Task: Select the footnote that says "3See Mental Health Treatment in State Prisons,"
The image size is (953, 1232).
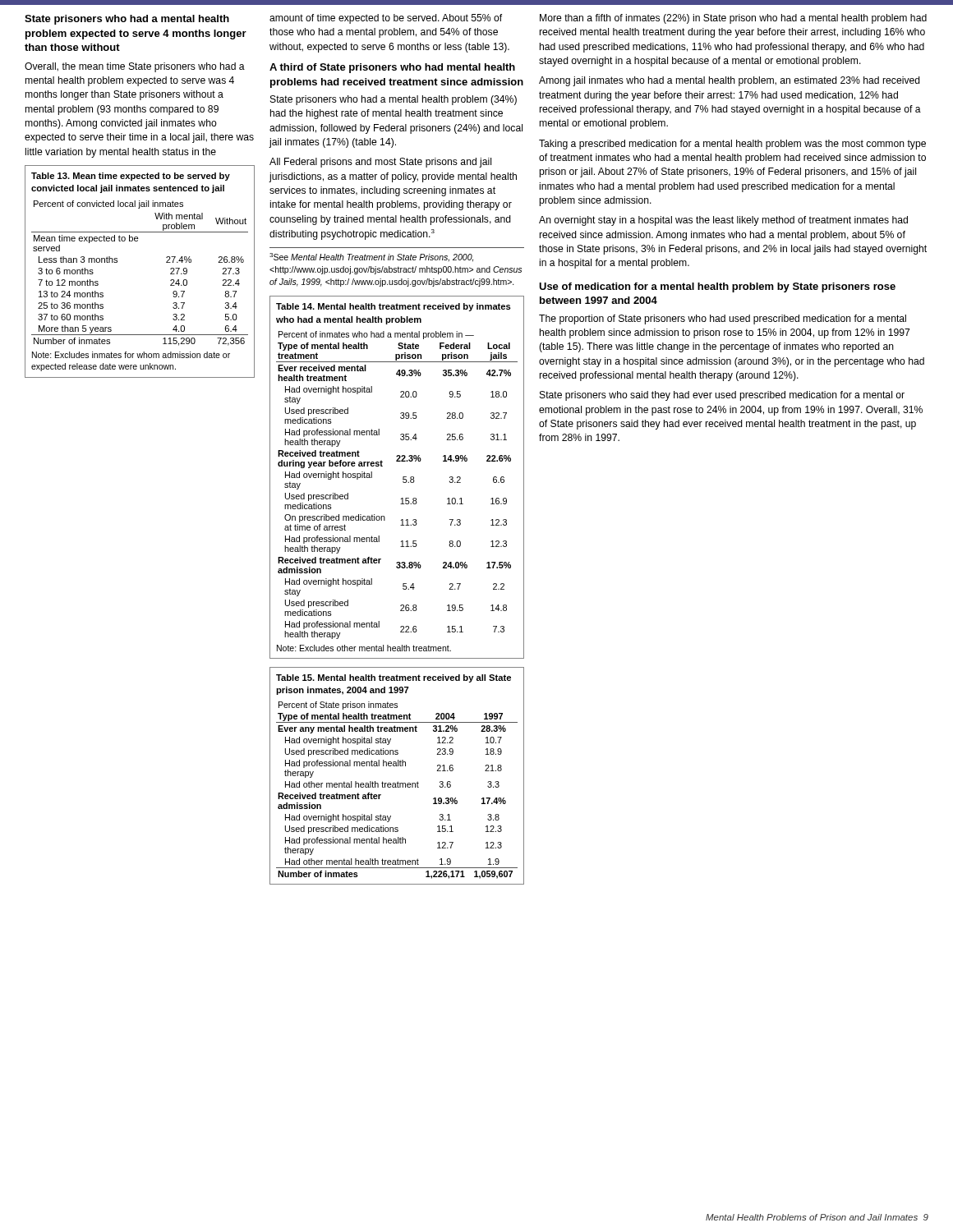Action: [x=396, y=269]
